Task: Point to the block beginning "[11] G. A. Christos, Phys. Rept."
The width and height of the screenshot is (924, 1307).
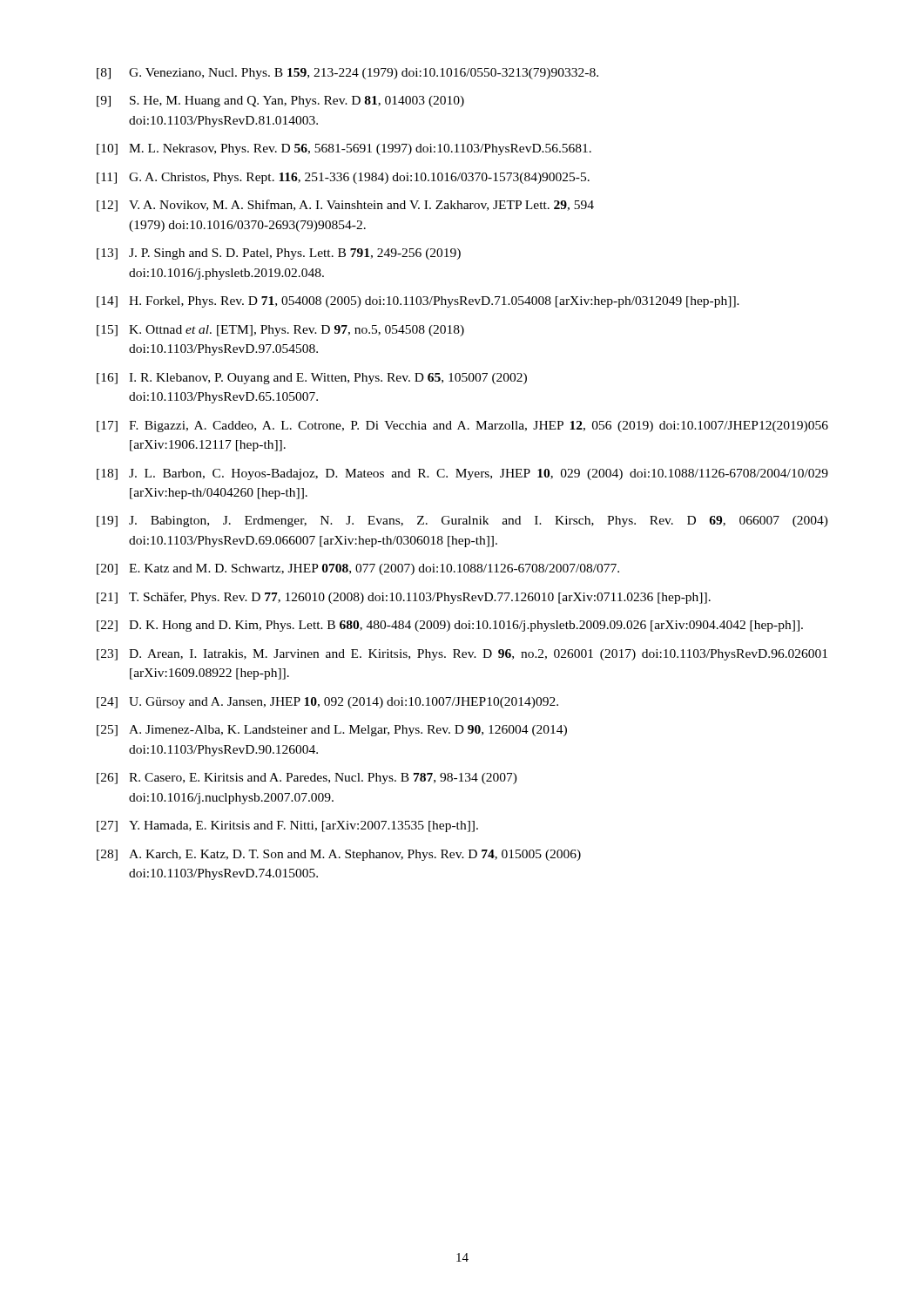Action: point(462,177)
